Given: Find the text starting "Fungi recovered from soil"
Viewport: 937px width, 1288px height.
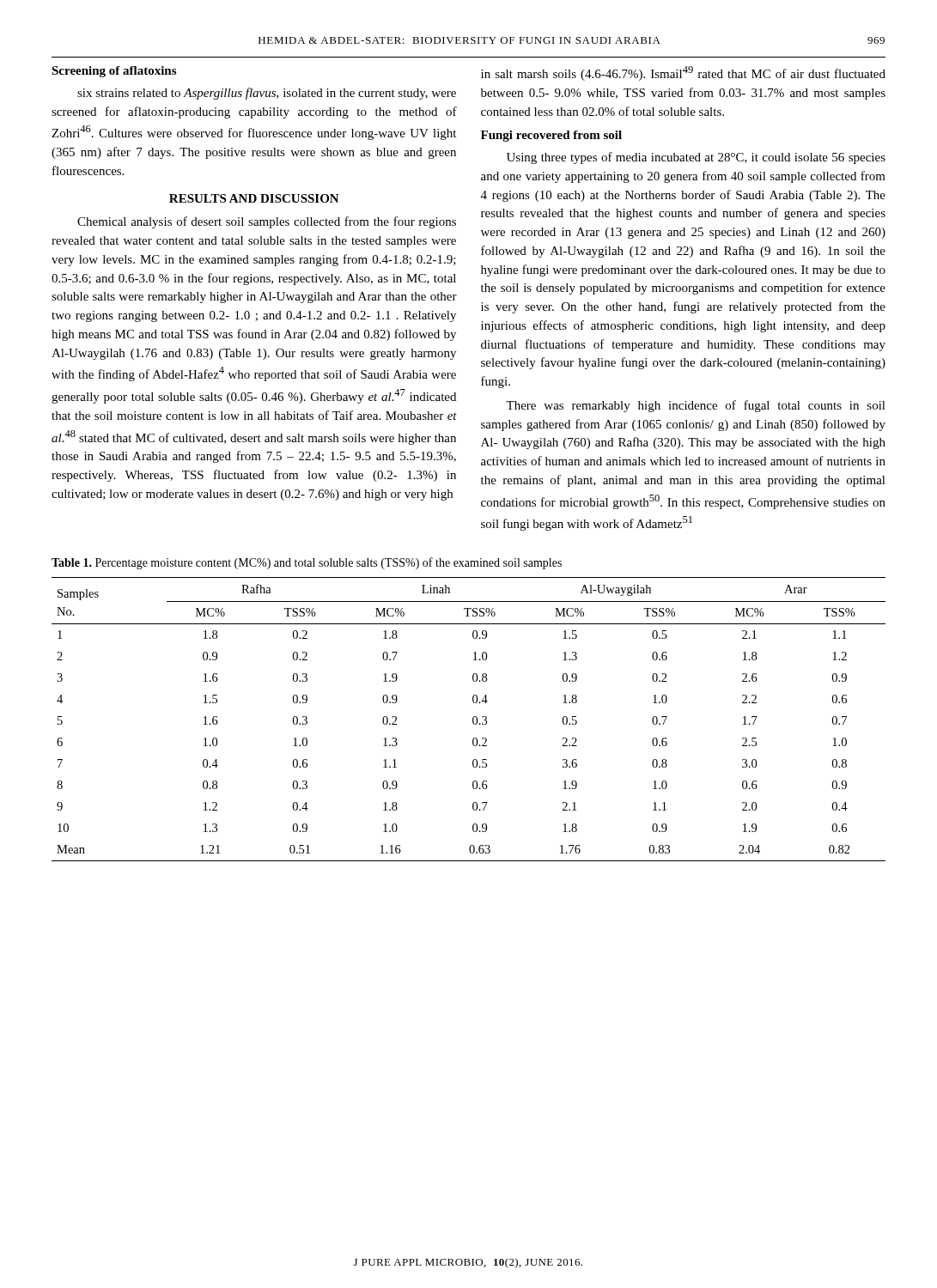Looking at the screenshot, I should (551, 135).
